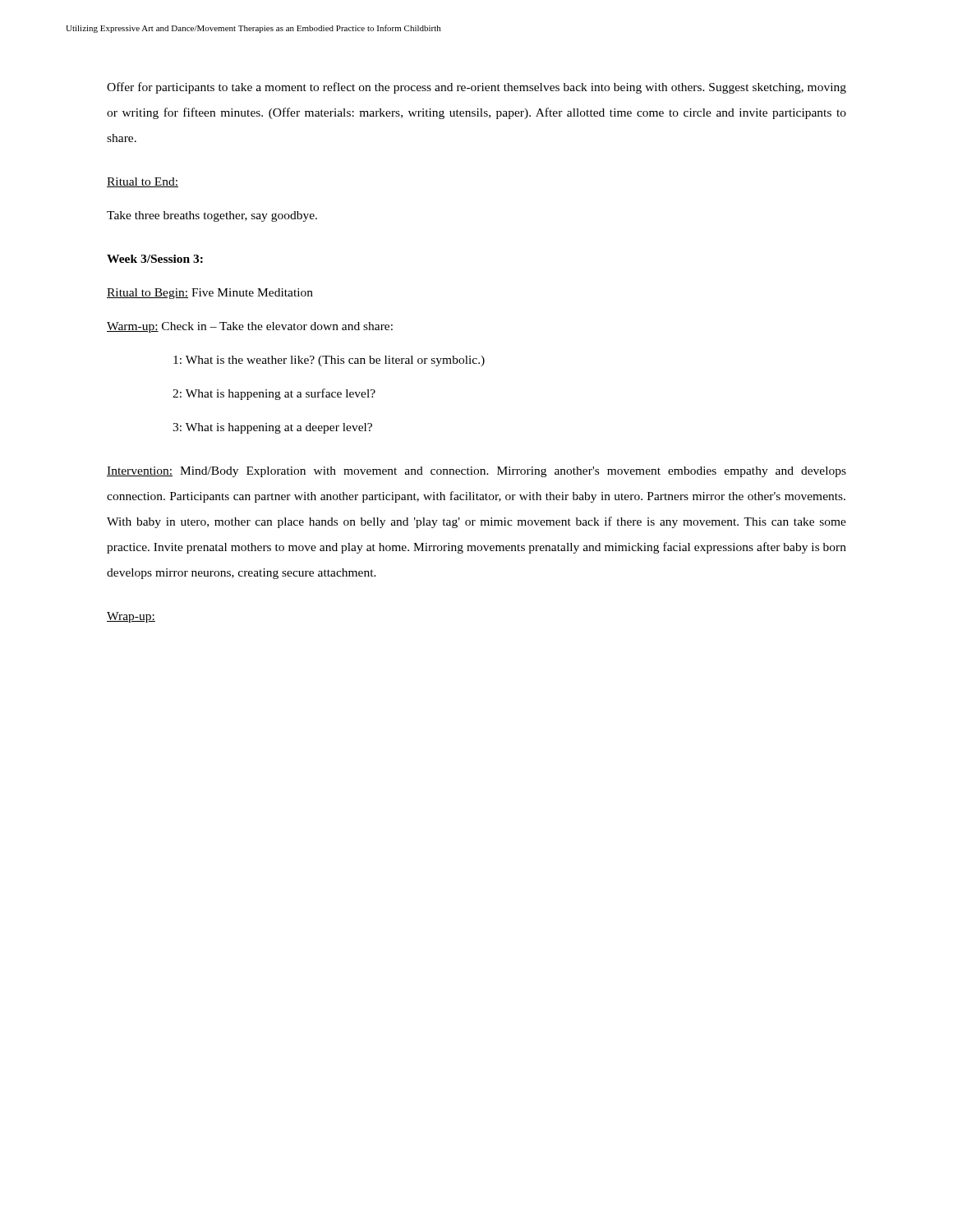The image size is (953, 1232).
Task: Click on the block starting "Warm-up: Check in – Take"
Action: click(x=250, y=326)
